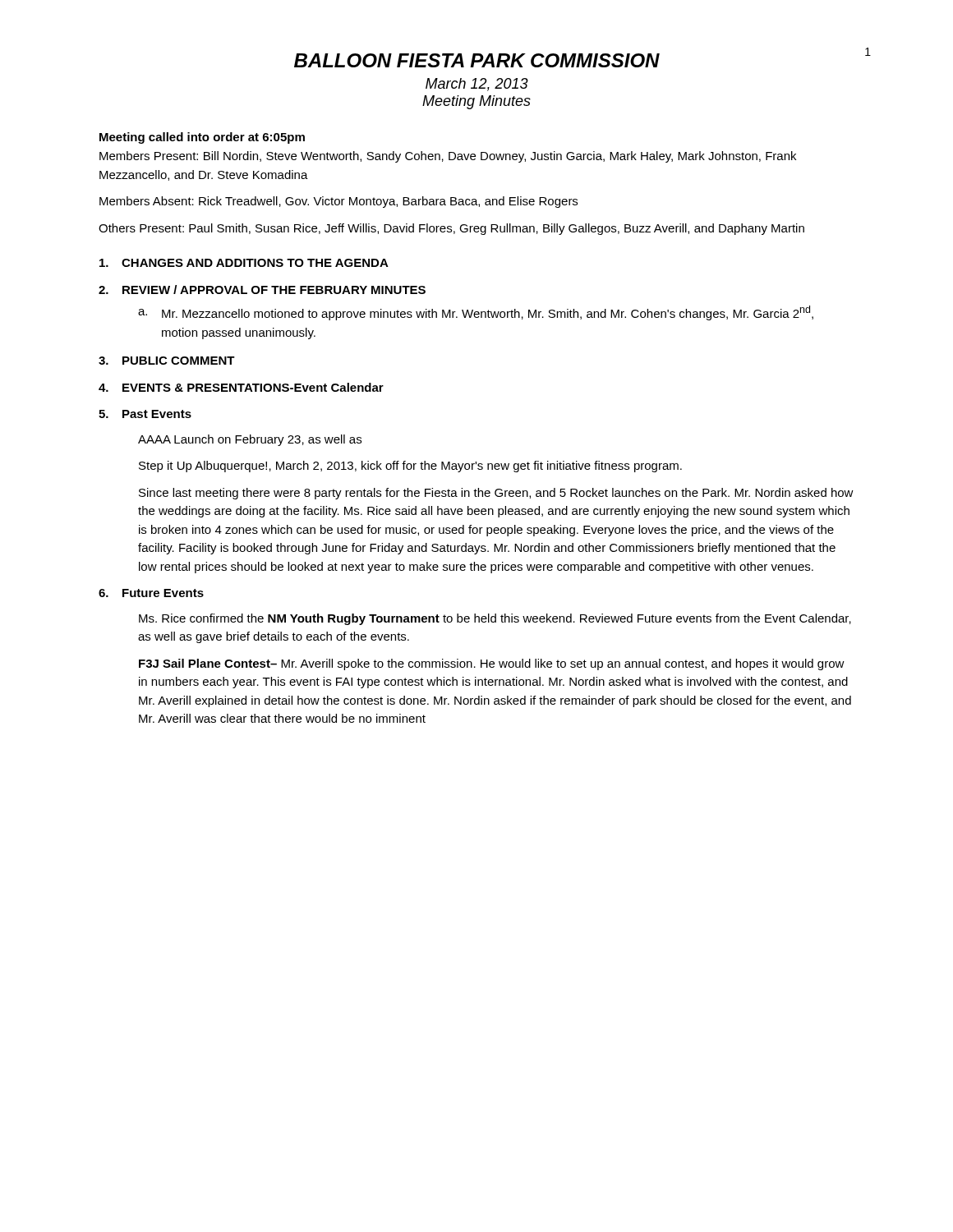Click on the region starting "2. REVIEW / APPROVAL"
This screenshot has width=953, height=1232.
tap(262, 290)
